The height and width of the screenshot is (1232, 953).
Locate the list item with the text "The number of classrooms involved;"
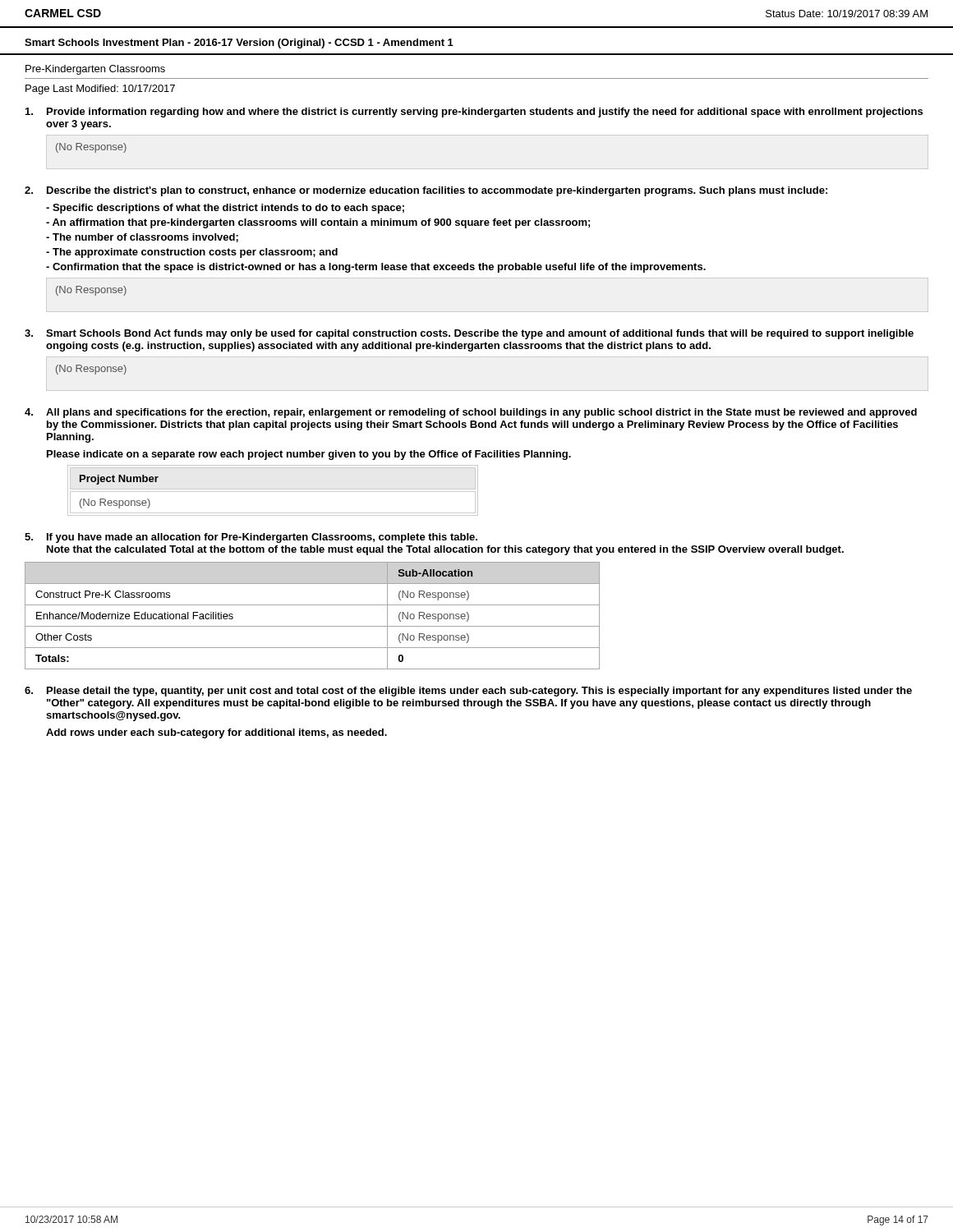[x=142, y=237]
